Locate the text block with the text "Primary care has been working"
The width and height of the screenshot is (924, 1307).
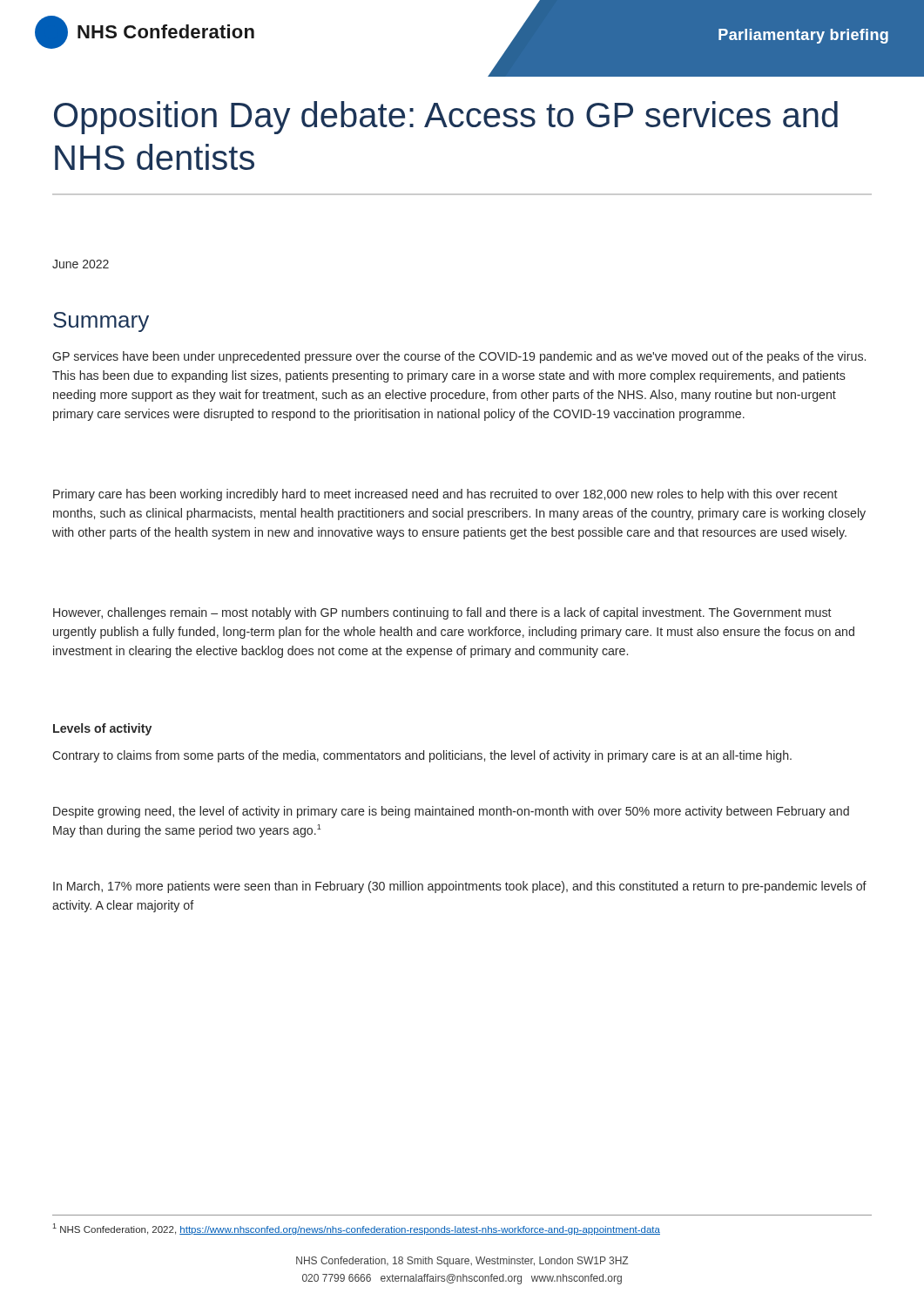coord(459,513)
